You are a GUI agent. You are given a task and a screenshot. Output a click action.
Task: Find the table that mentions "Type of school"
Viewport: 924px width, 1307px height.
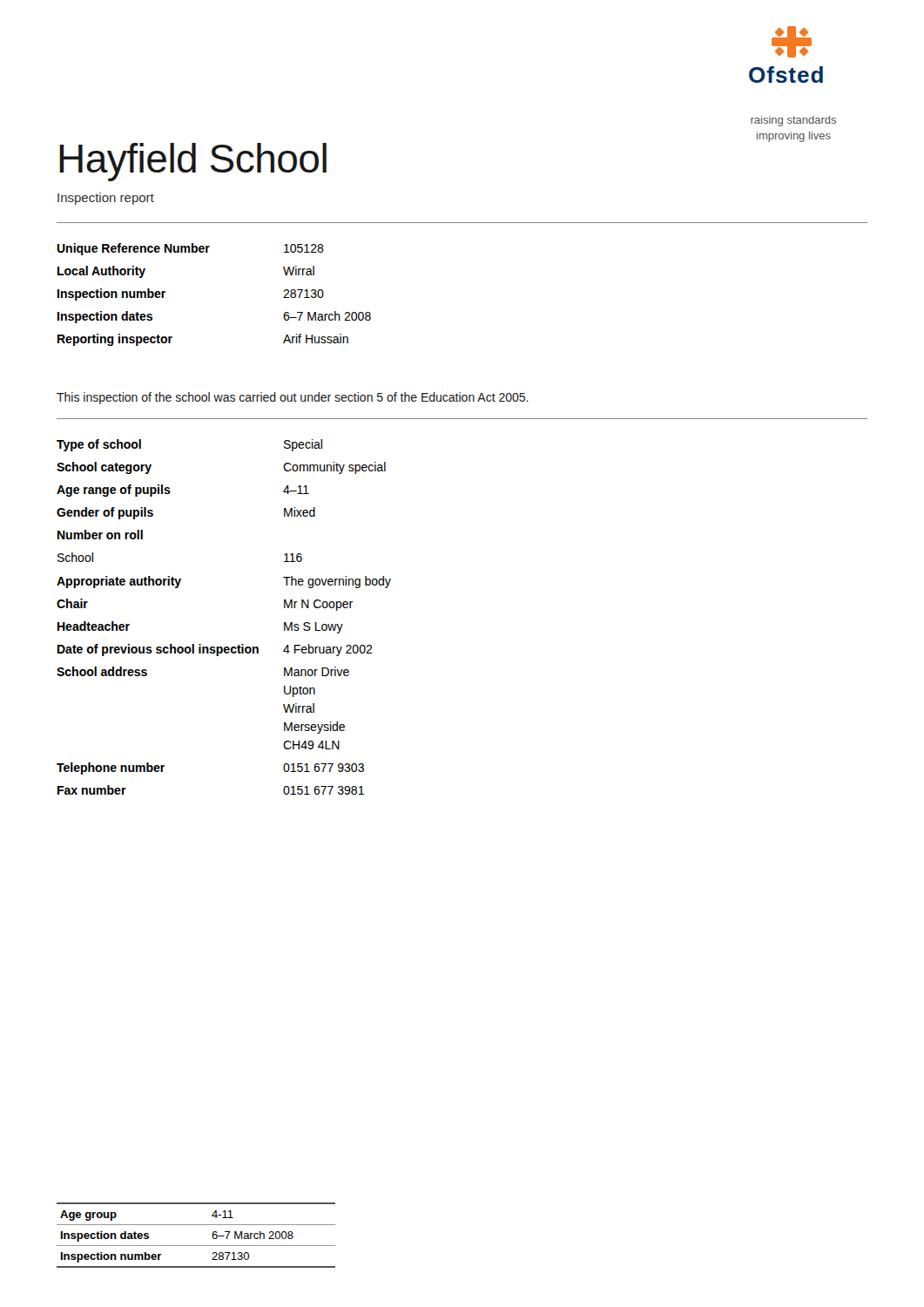coord(462,620)
